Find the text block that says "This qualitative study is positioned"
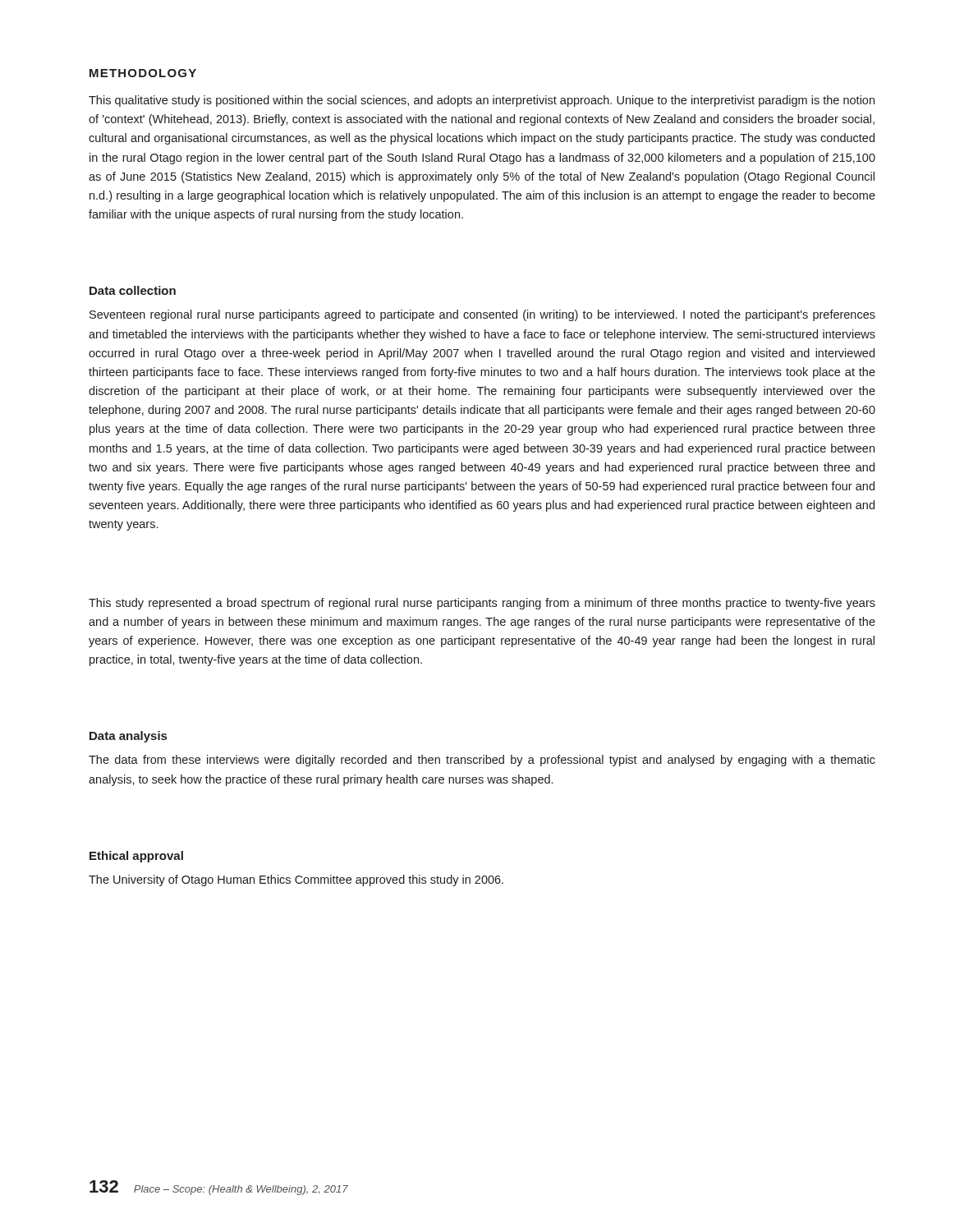Viewport: 964px width, 1232px height. 482,157
